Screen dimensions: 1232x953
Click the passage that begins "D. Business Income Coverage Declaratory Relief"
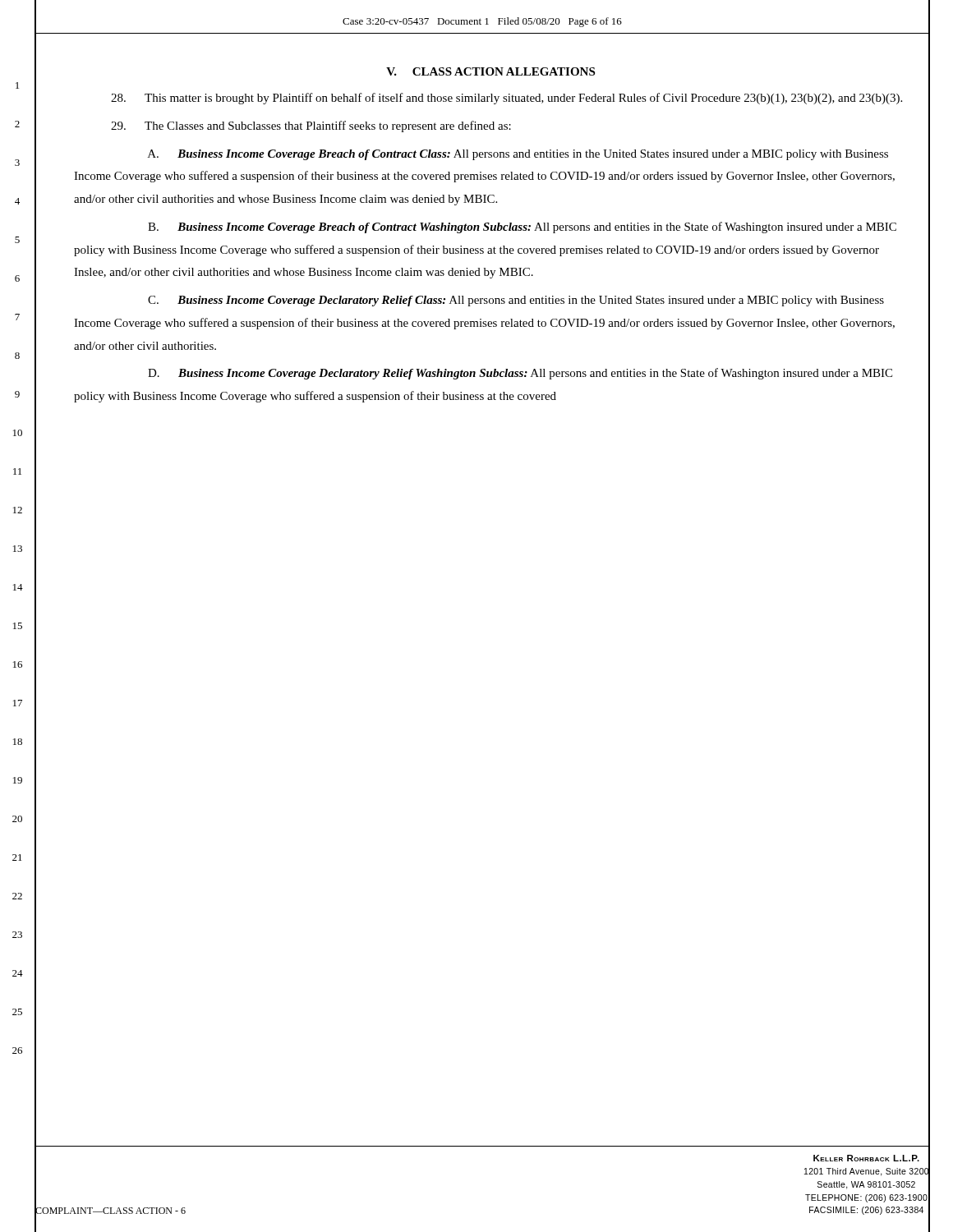(x=484, y=385)
